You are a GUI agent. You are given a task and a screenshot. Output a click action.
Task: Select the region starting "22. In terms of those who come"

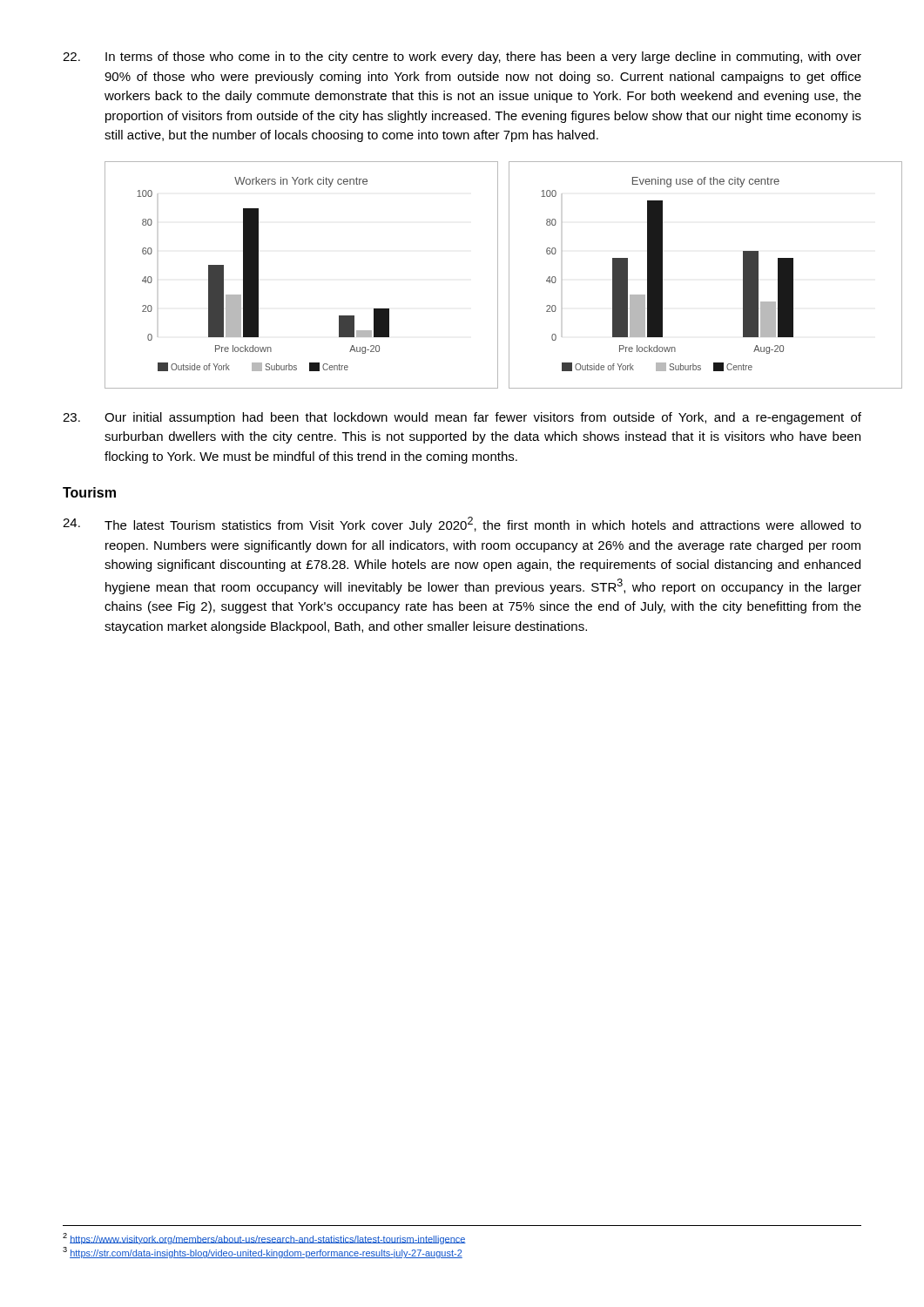coord(462,96)
